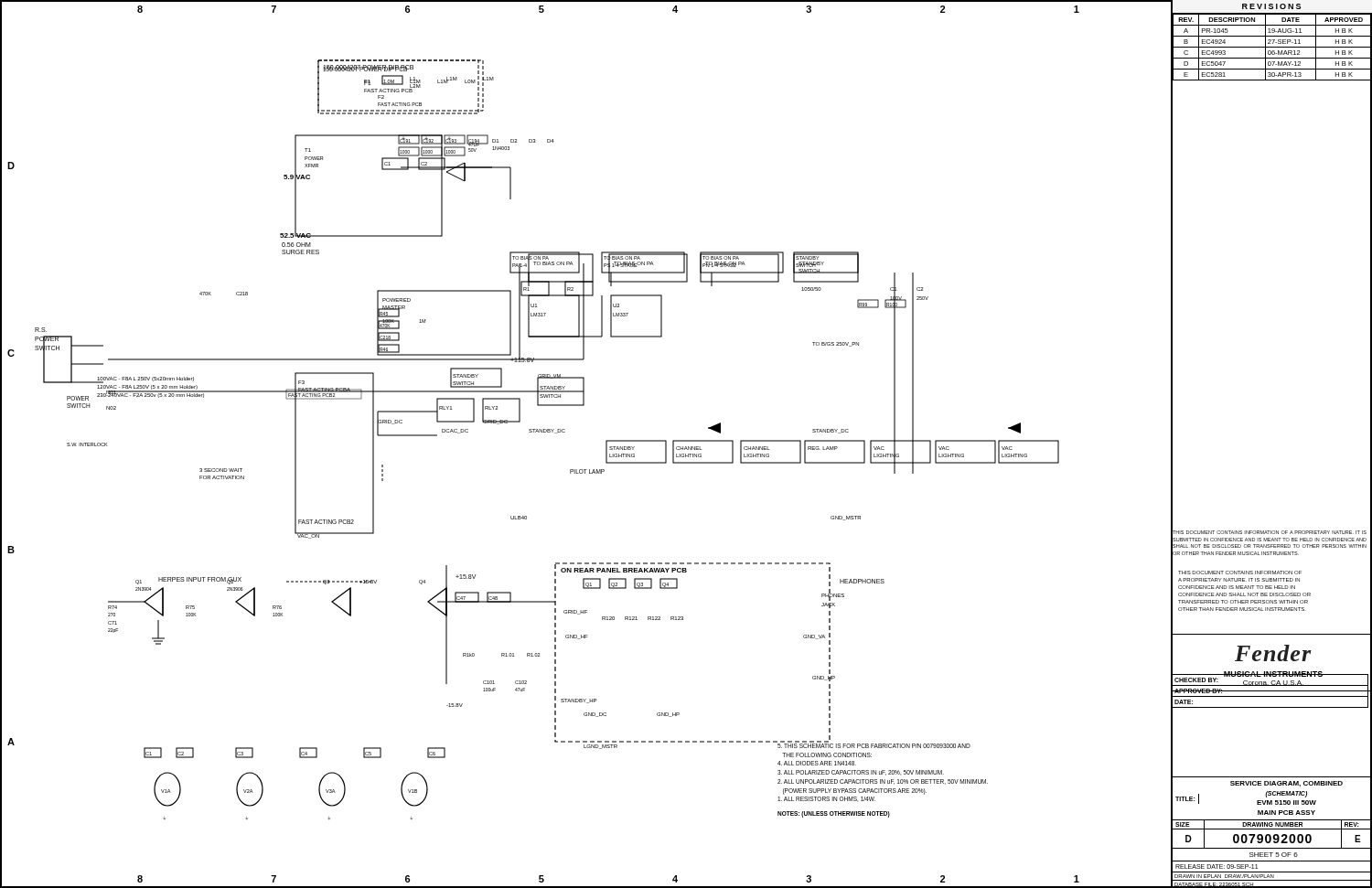Select a section header
Image resolution: width=1372 pixels, height=888 pixels.
point(1272,6)
